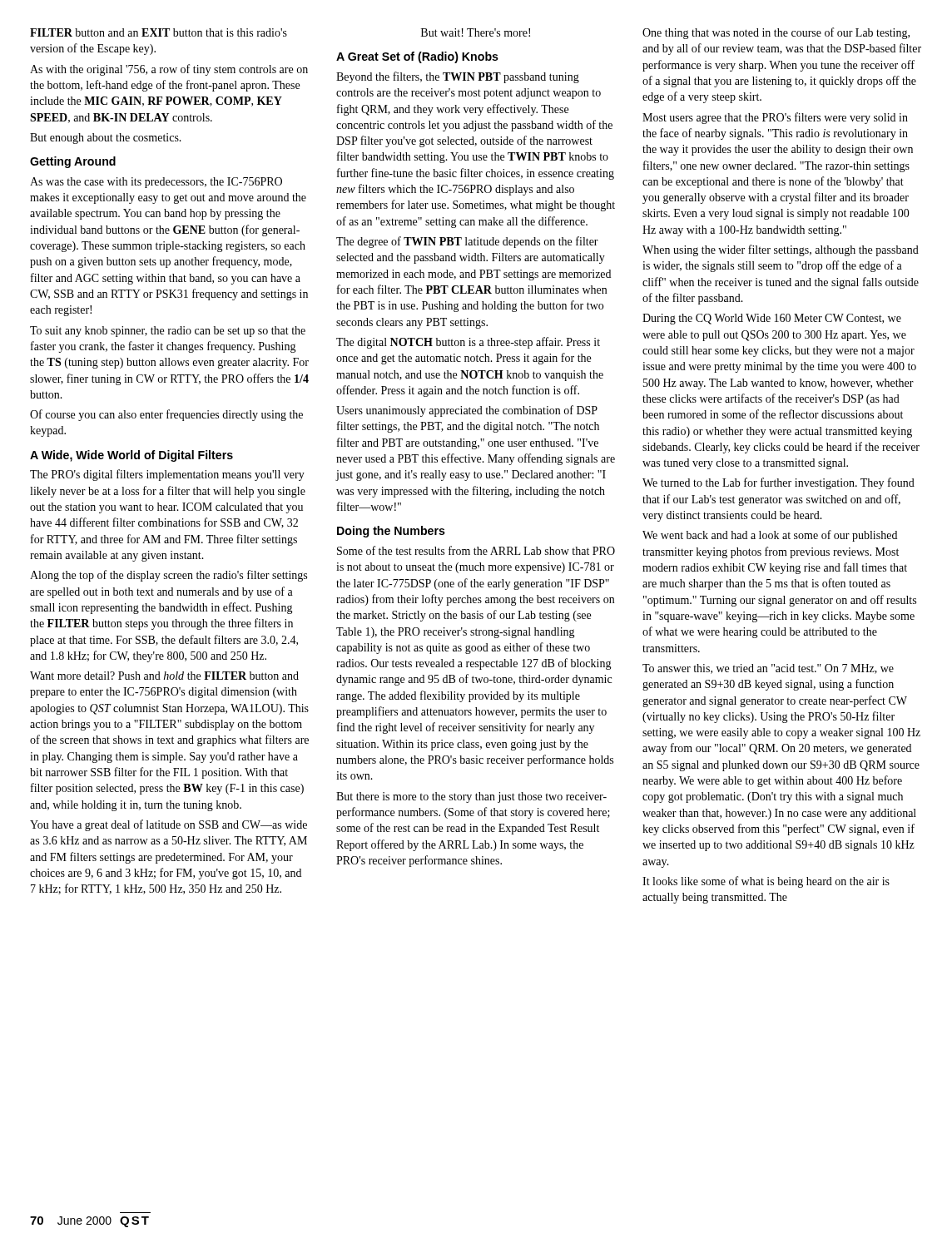Select the text block starting "As was the case with its predecessors,"

[170, 306]
